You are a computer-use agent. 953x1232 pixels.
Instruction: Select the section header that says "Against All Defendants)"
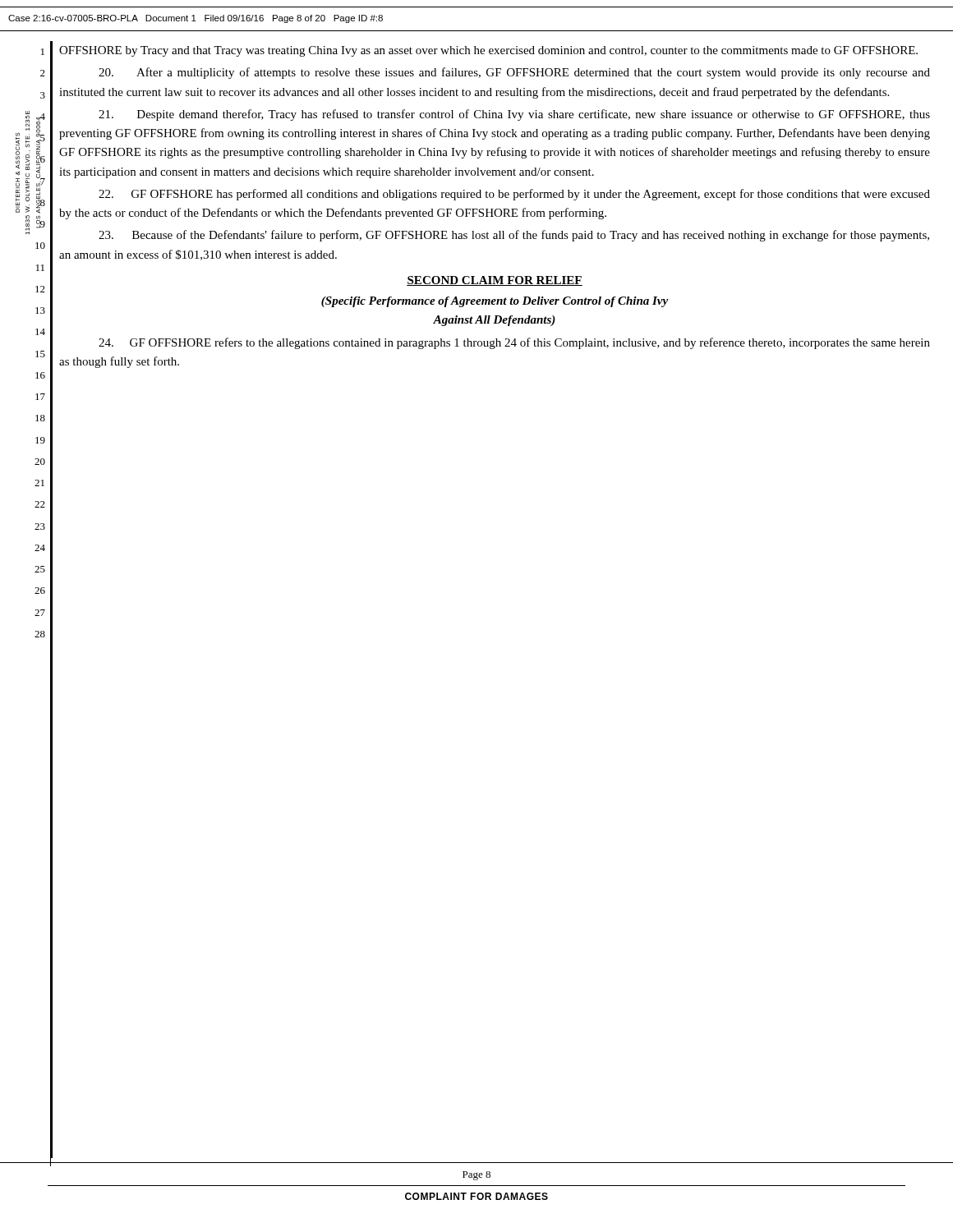point(495,320)
